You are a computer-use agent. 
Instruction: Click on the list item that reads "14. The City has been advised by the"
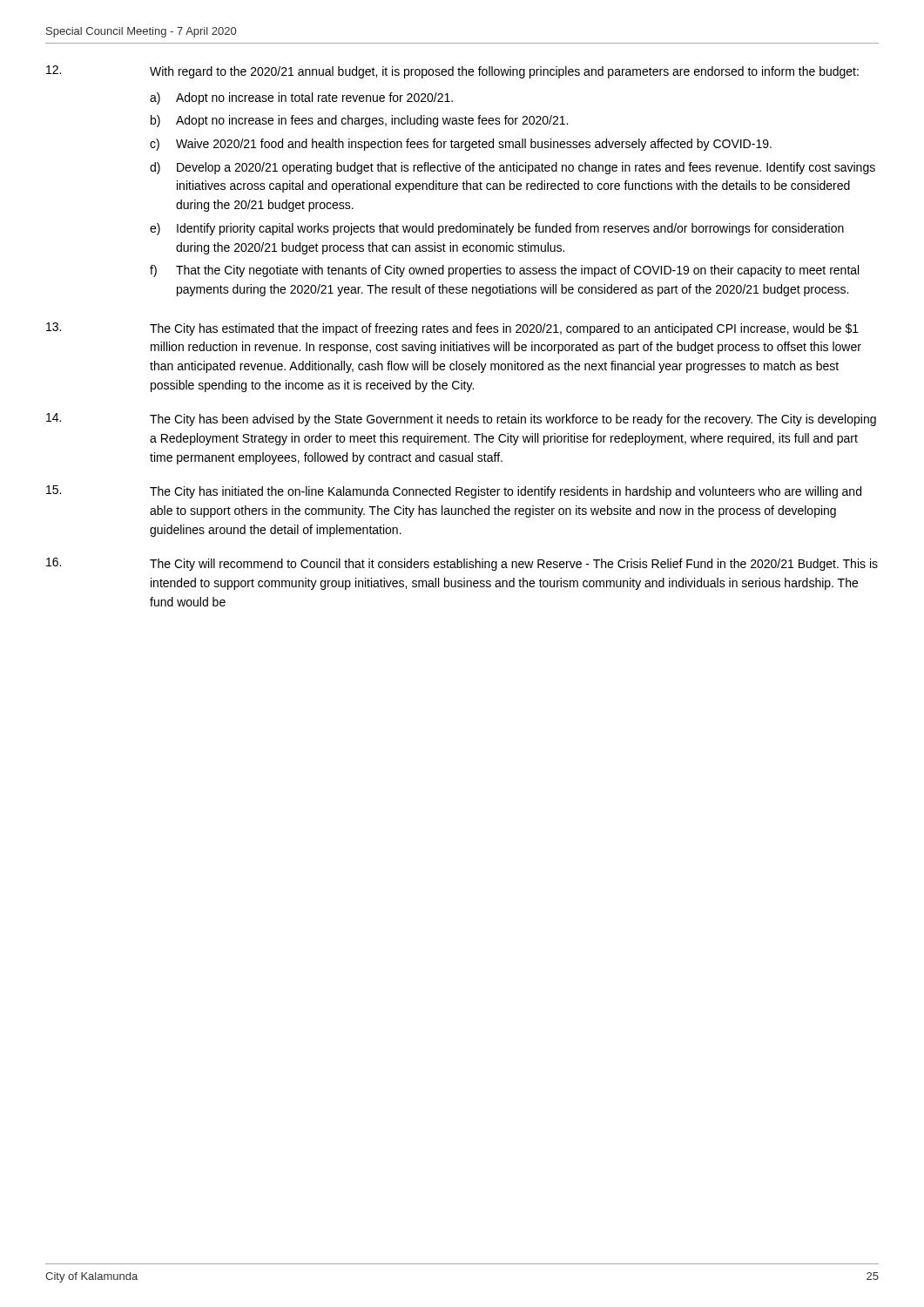462,439
